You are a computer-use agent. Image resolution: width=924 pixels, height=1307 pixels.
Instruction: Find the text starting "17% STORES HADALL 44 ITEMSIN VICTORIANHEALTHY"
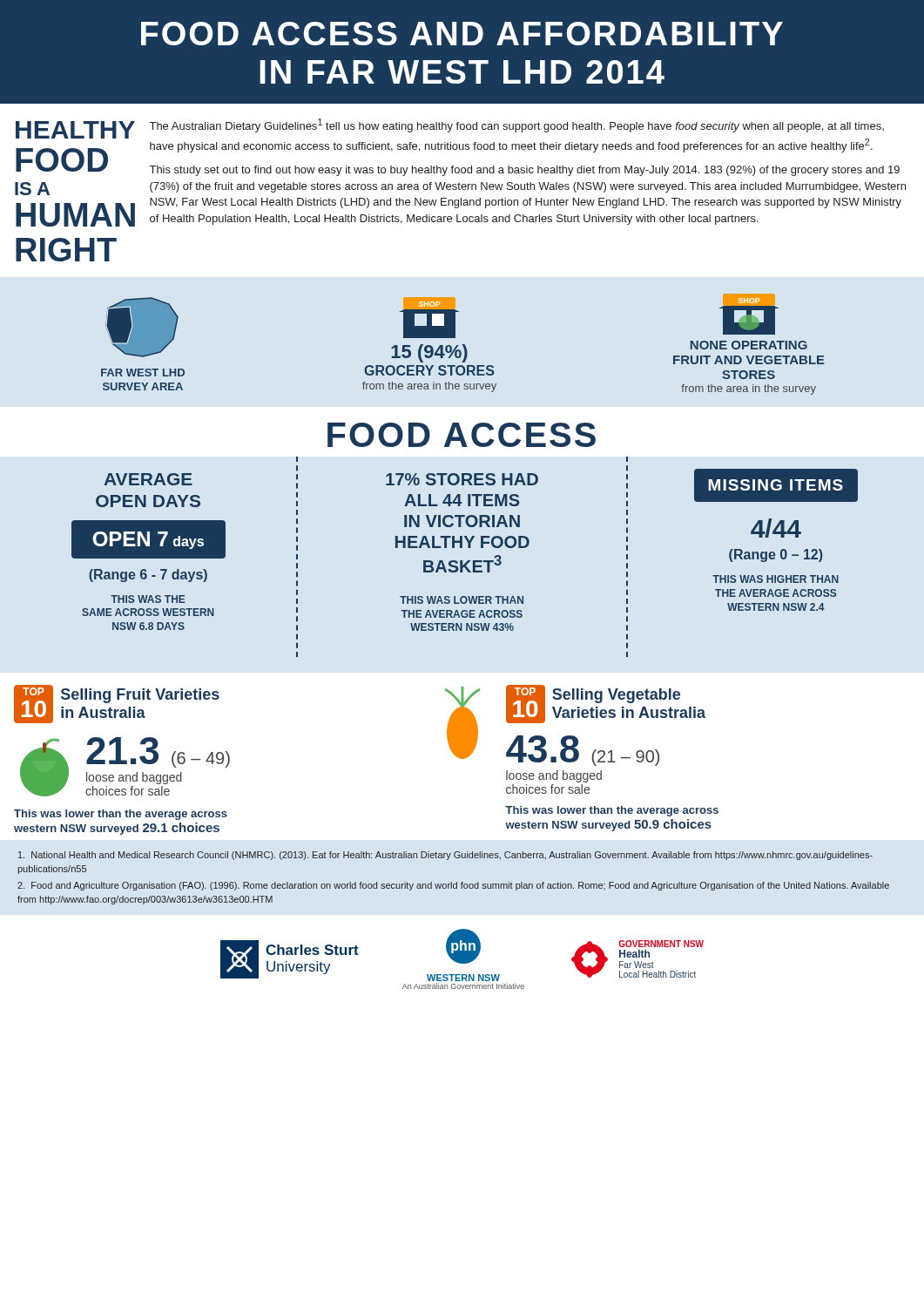click(462, 552)
